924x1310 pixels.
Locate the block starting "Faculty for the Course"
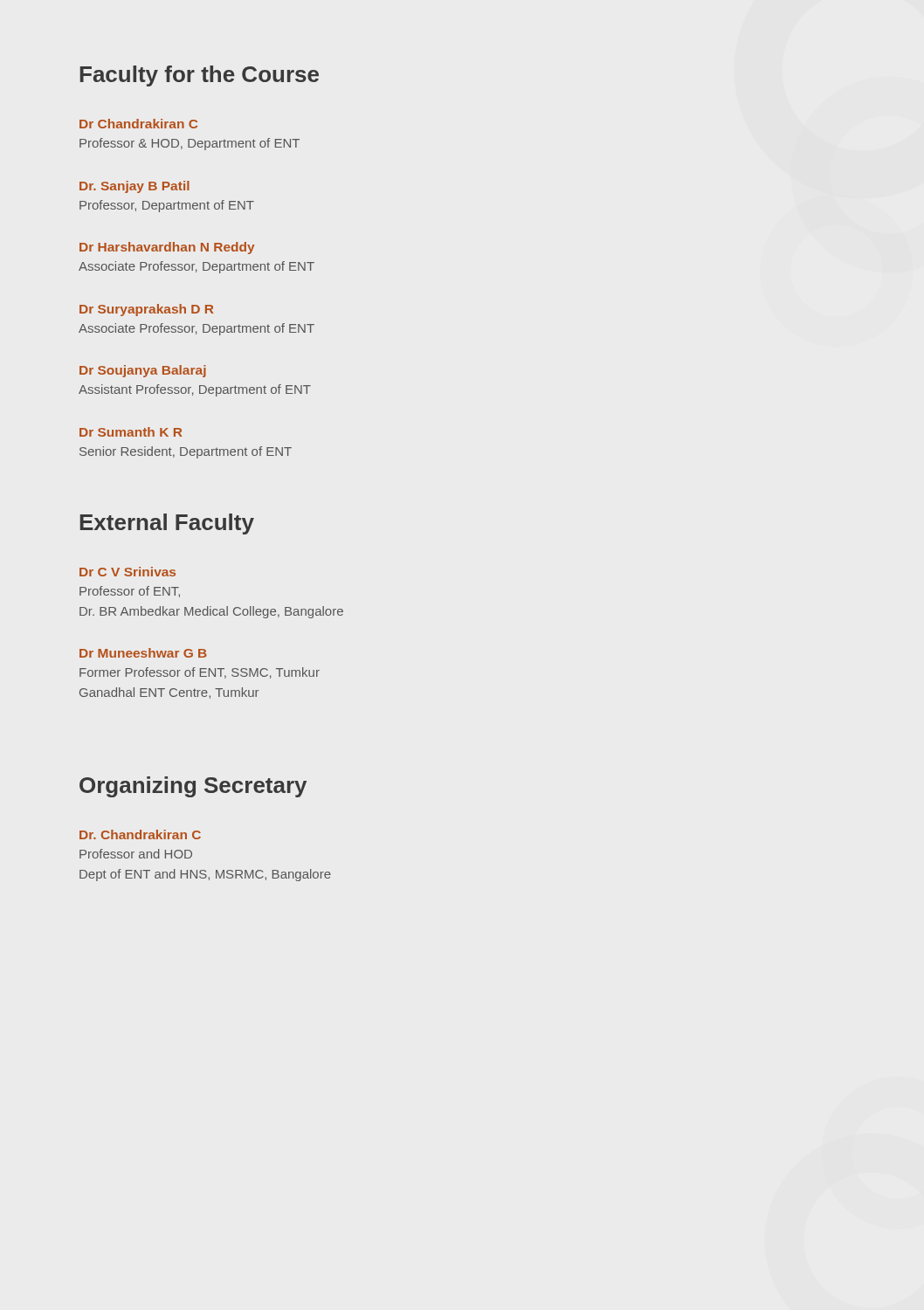(x=199, y=74)
